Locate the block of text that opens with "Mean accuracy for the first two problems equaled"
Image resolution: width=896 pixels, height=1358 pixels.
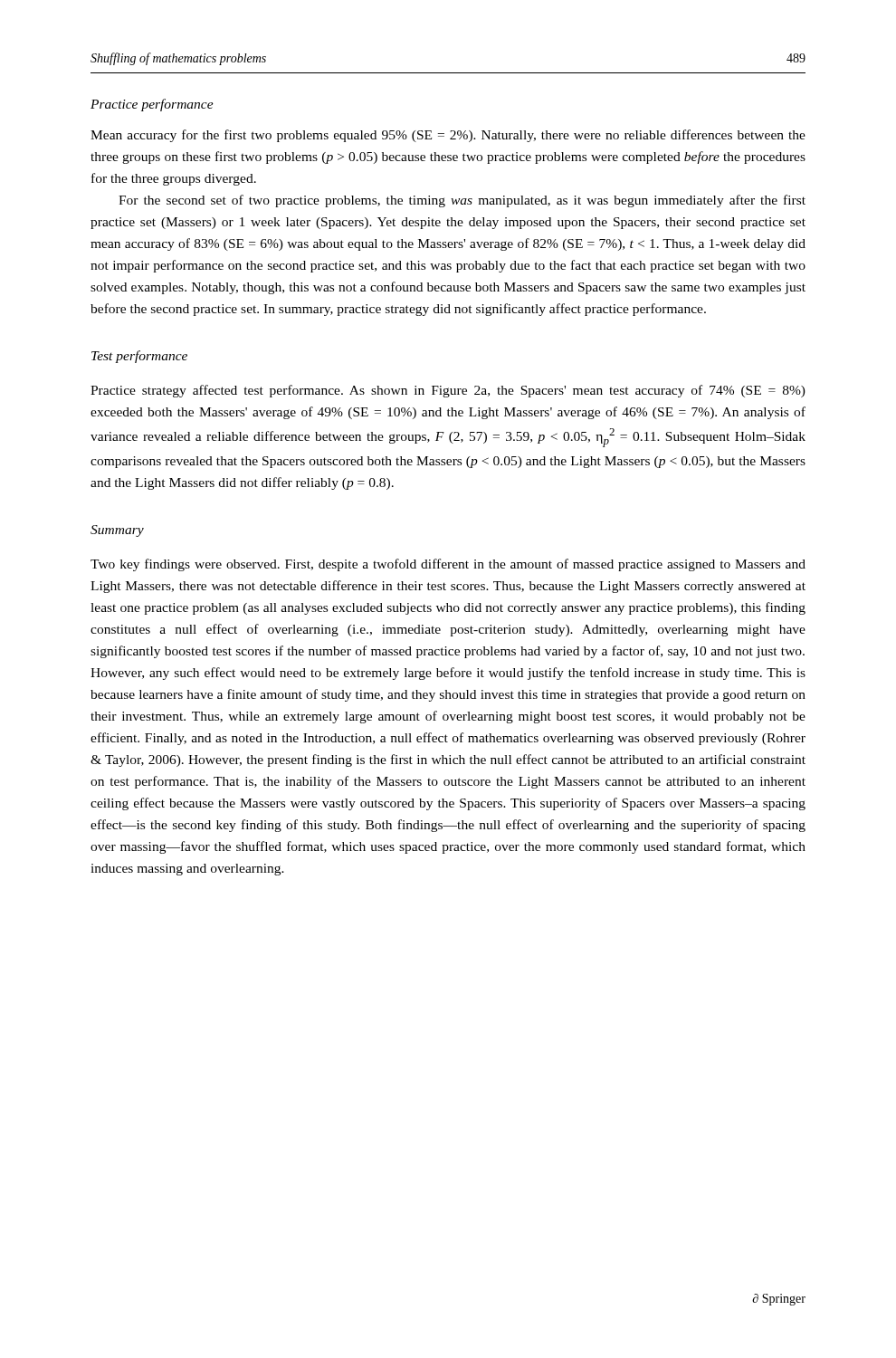pos(448,156)
